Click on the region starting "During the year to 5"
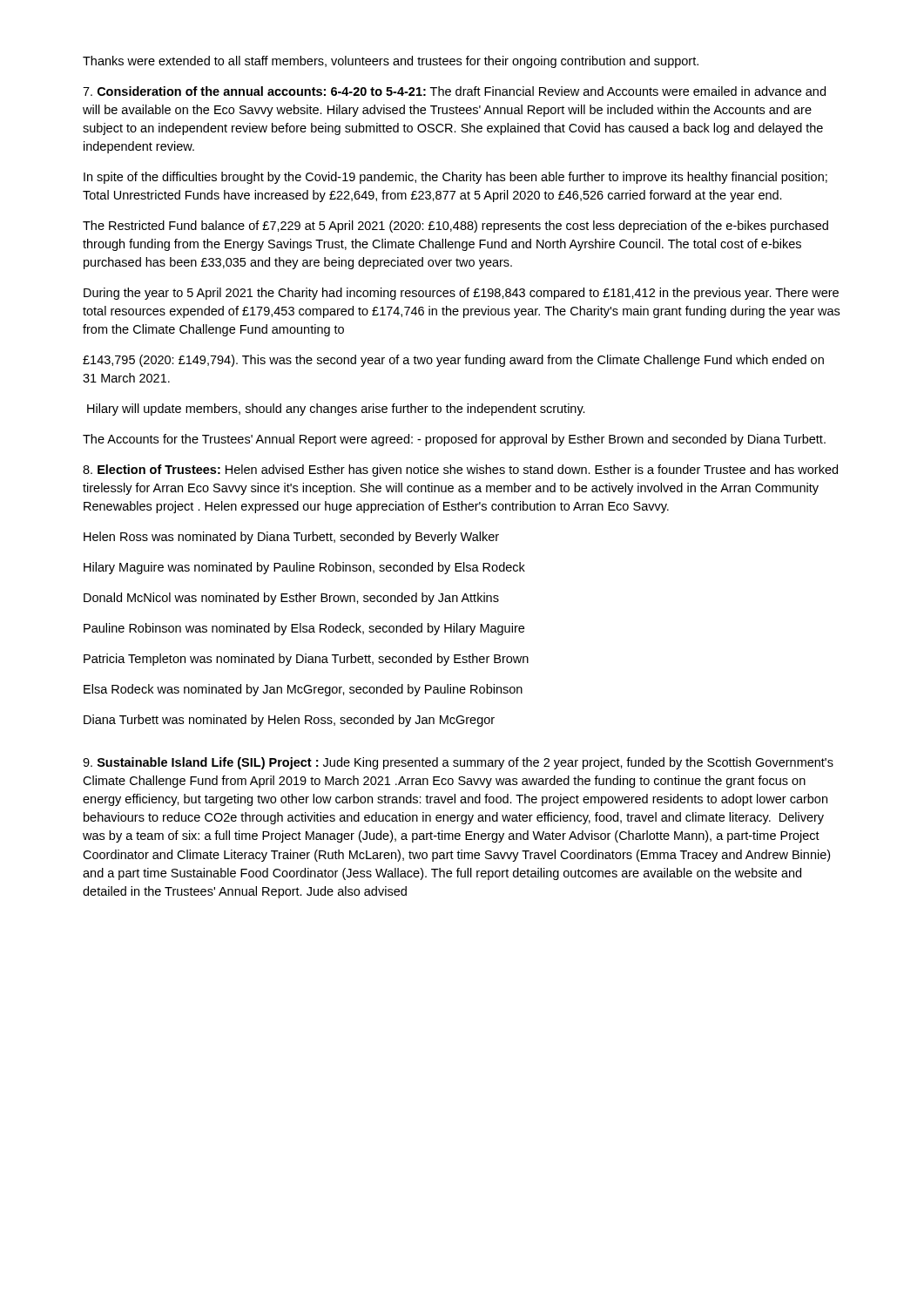Screen dimensions: 1307x924 click(x=461, y=311)
